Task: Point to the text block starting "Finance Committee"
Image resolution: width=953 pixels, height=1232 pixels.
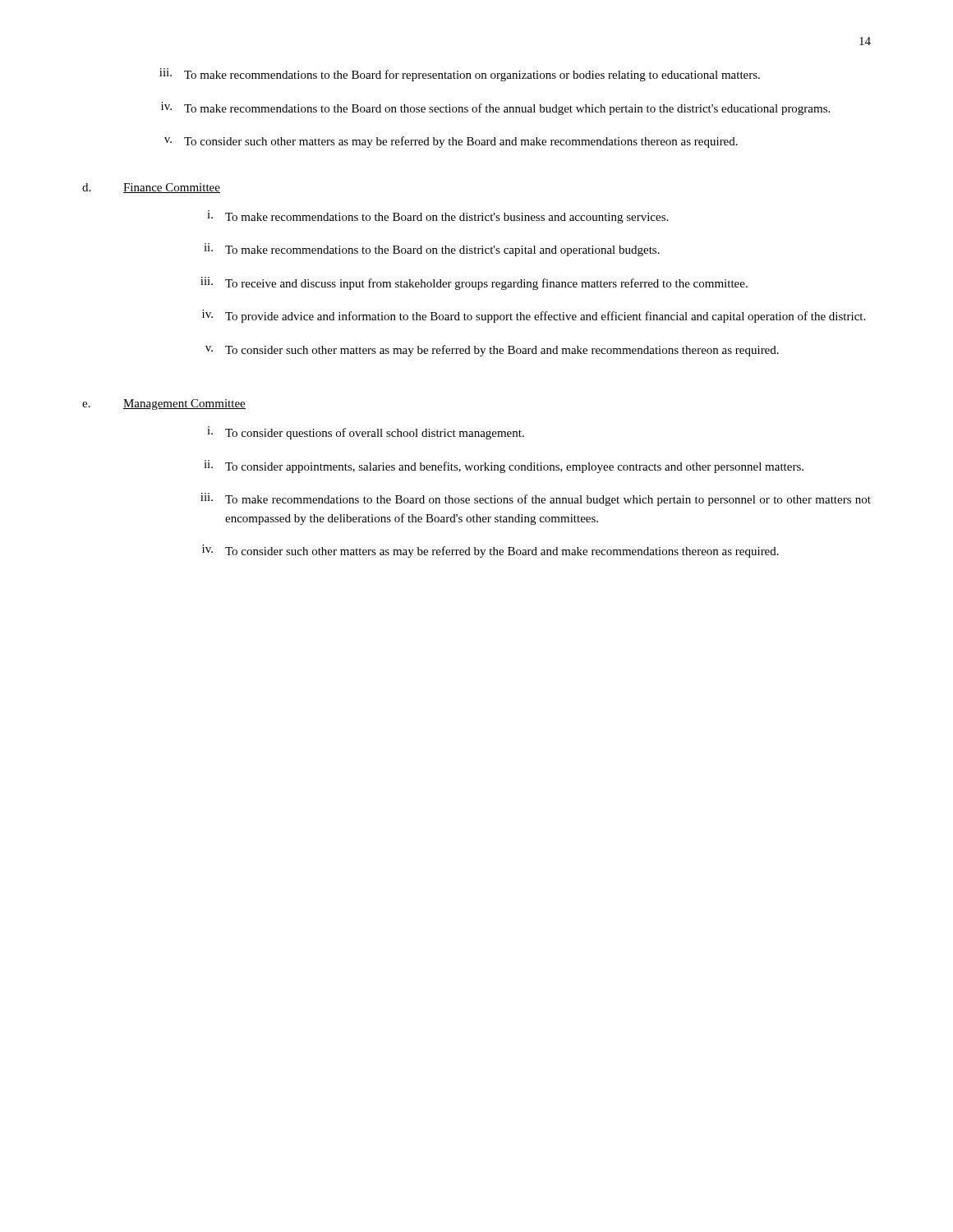Action: click(x=172, y=187)
